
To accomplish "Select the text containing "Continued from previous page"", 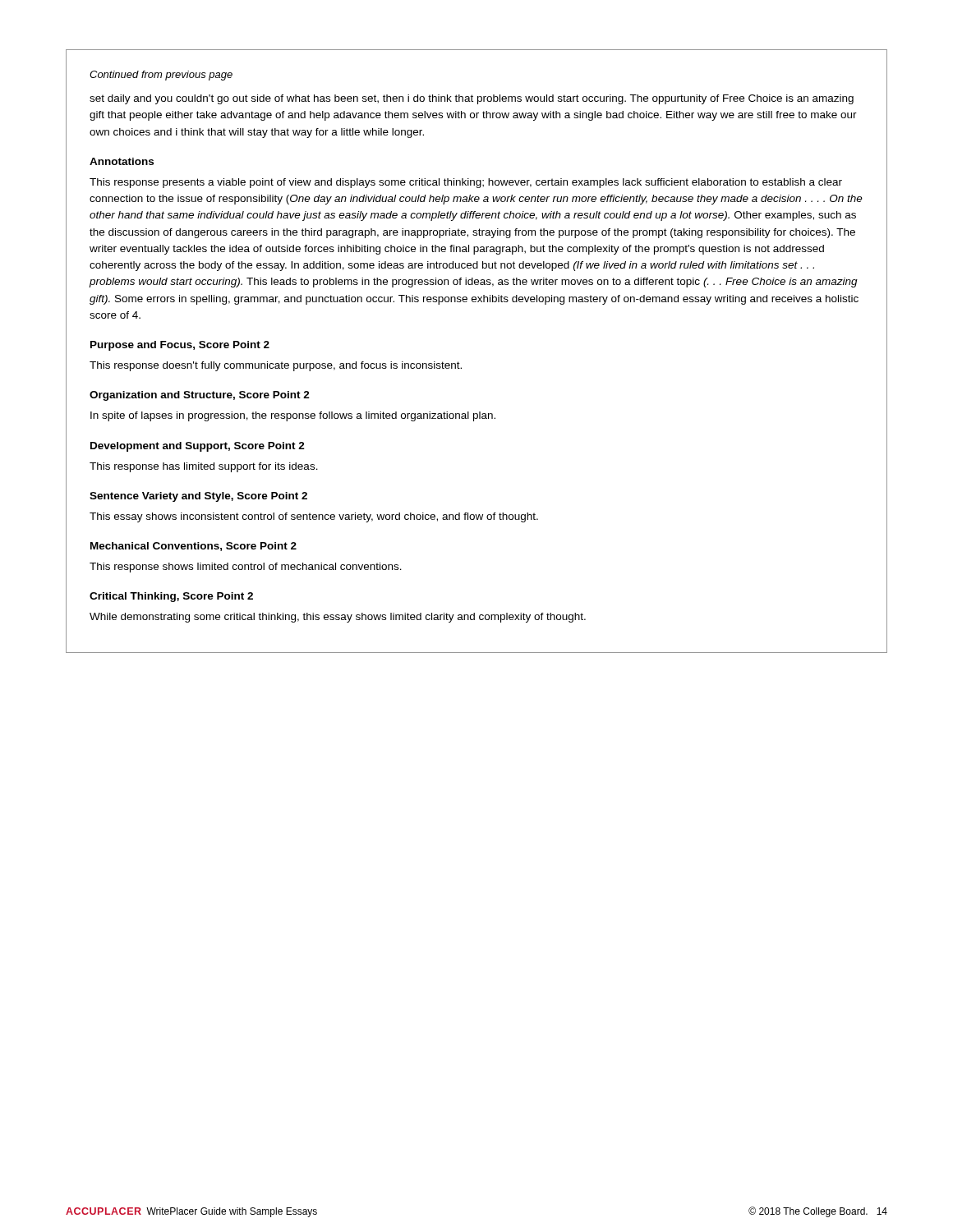I will (x=161, y=74).
